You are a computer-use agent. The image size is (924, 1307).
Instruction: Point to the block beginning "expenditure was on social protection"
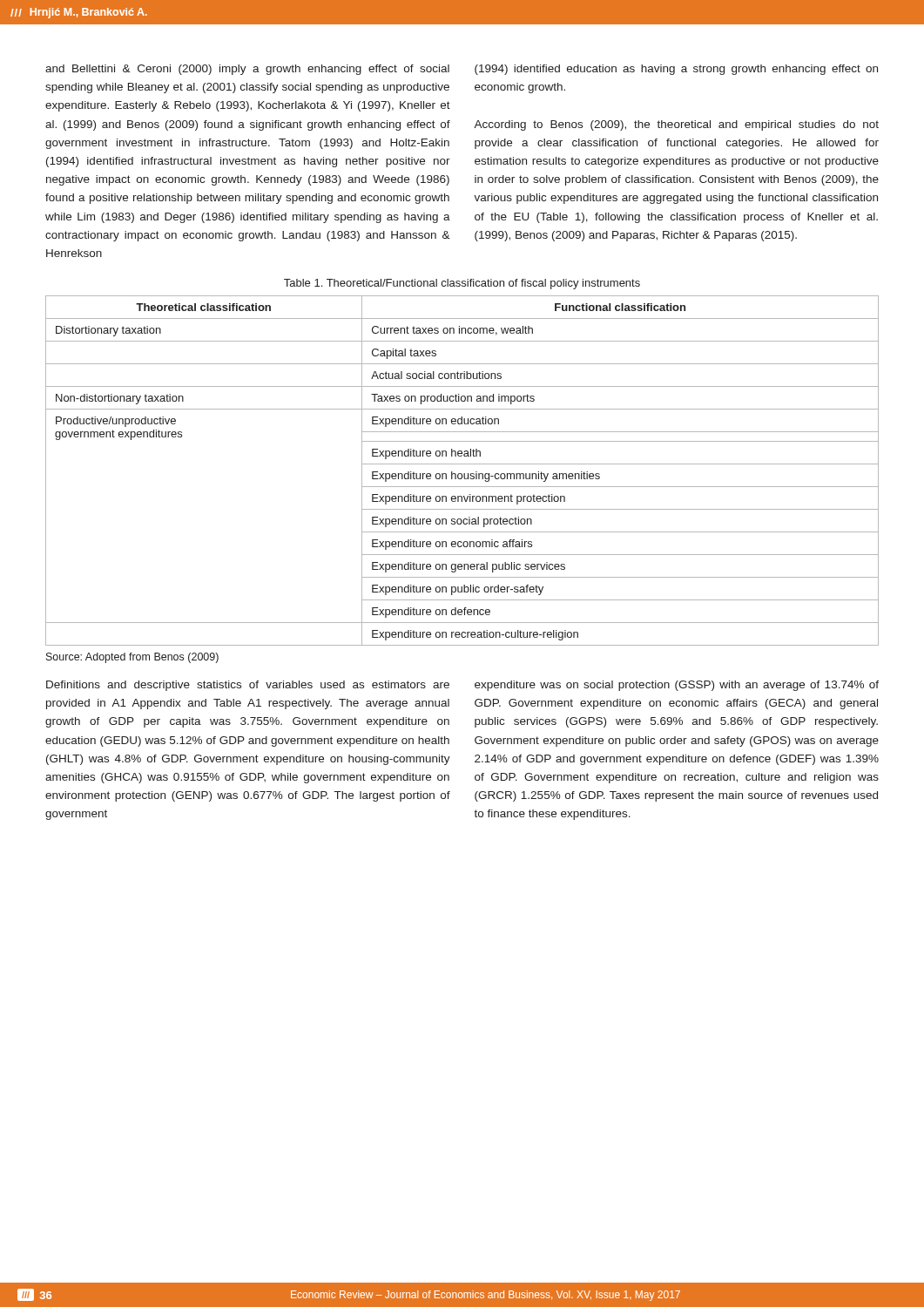(x=676, y=749)
